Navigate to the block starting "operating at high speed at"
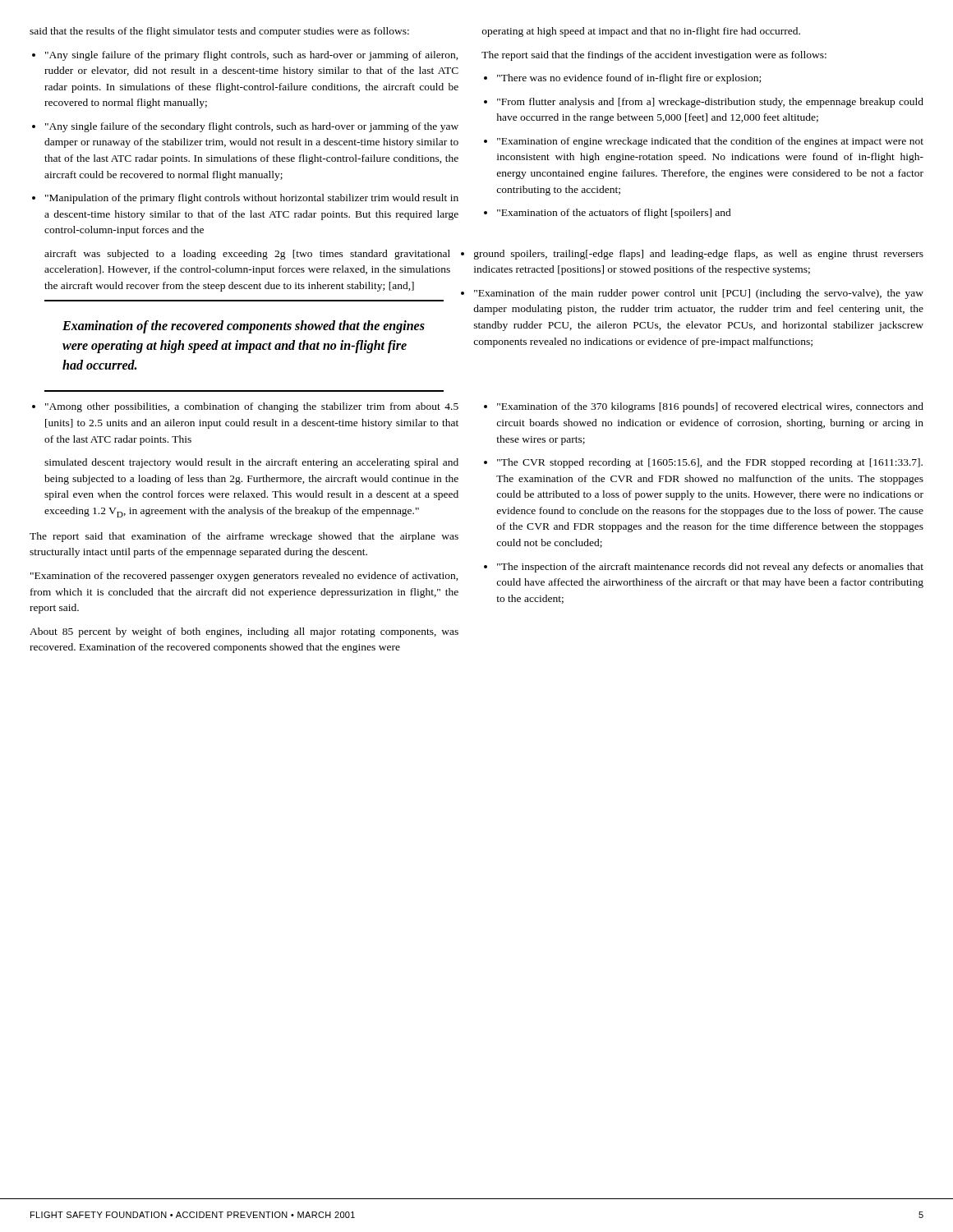Viewport: 953px width, 1232px height. 703,31
